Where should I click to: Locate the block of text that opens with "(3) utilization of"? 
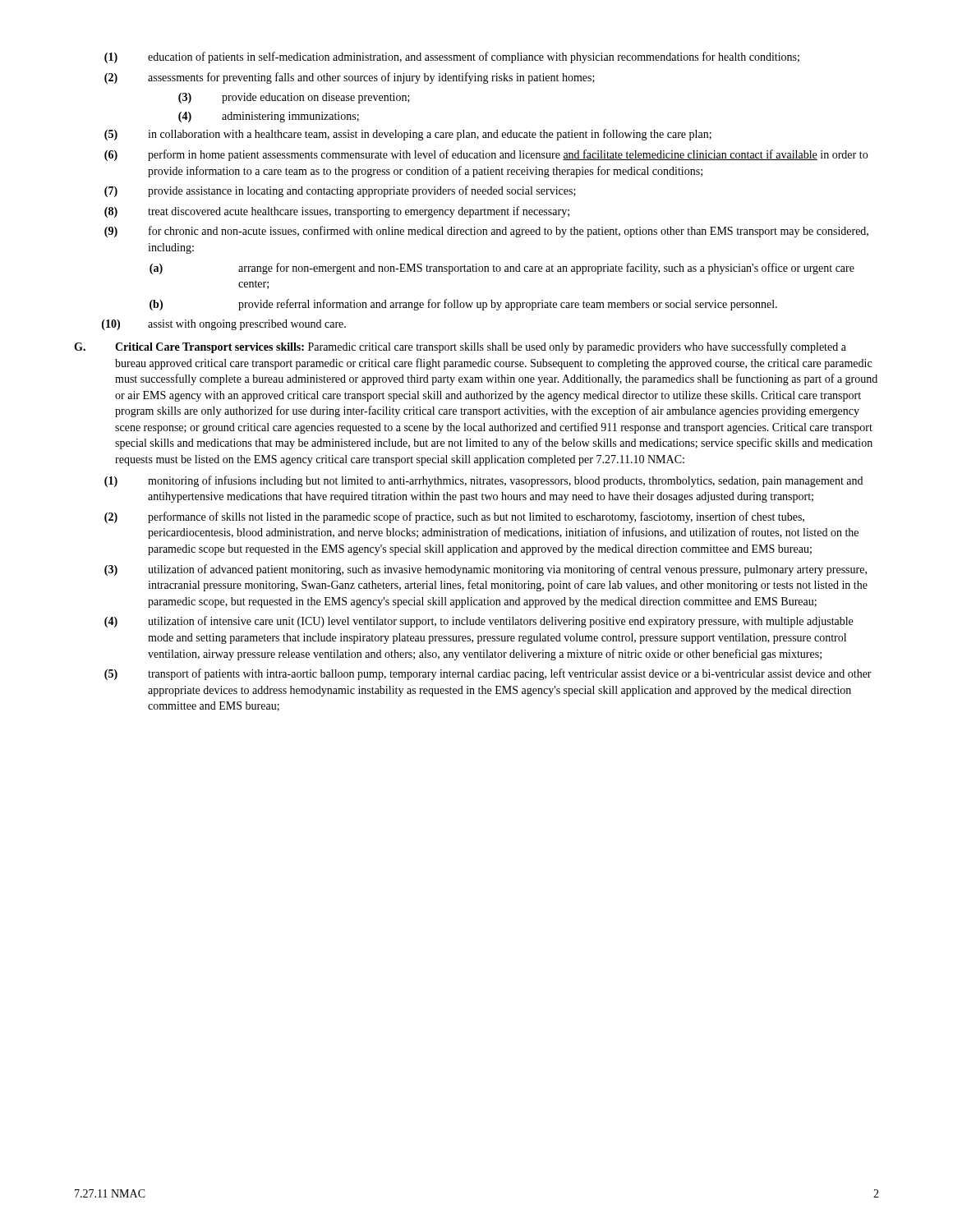click(476, 586)
